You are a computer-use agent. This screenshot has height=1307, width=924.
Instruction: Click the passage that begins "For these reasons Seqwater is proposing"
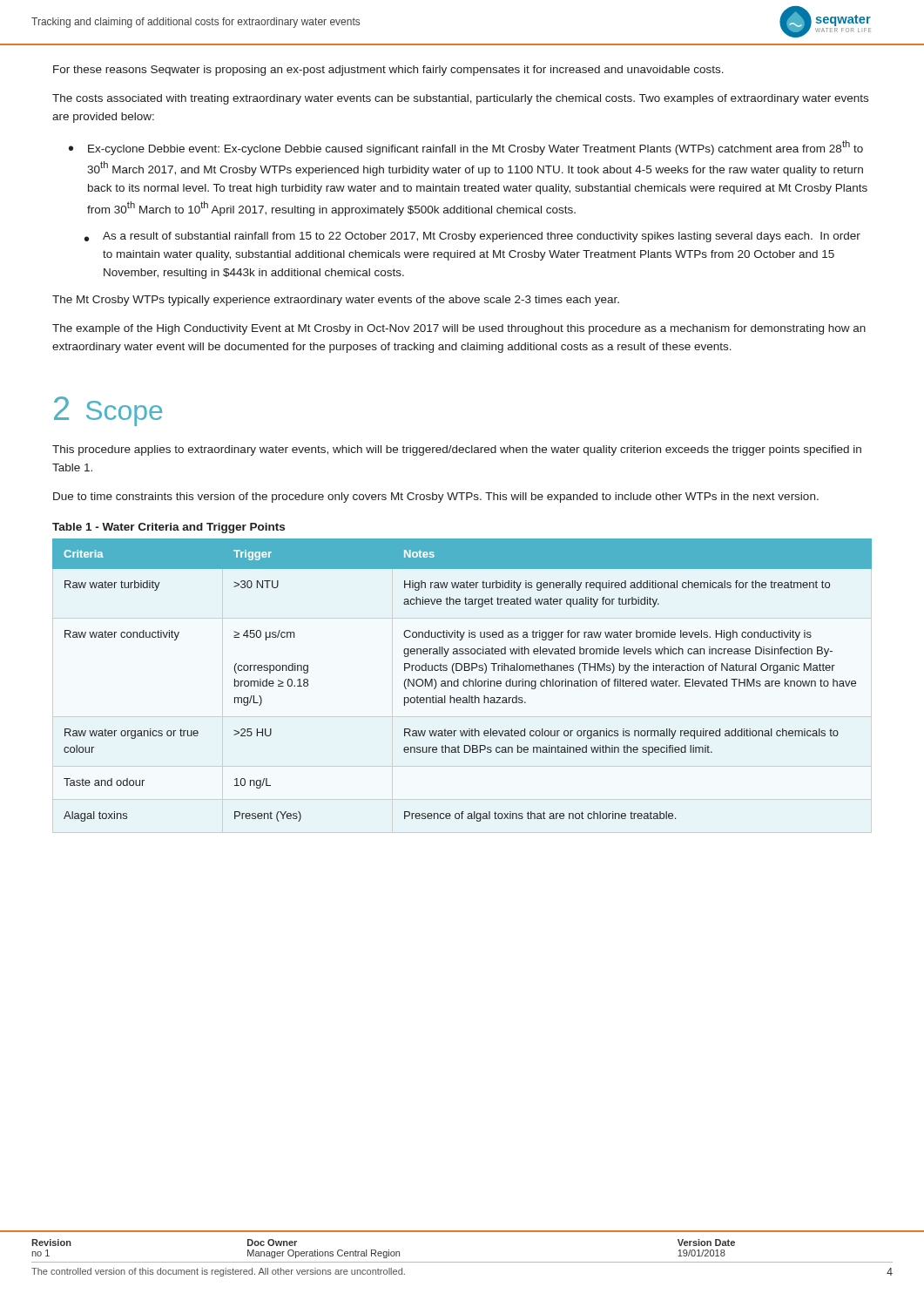pyautogui.click(x=388, y=69)
